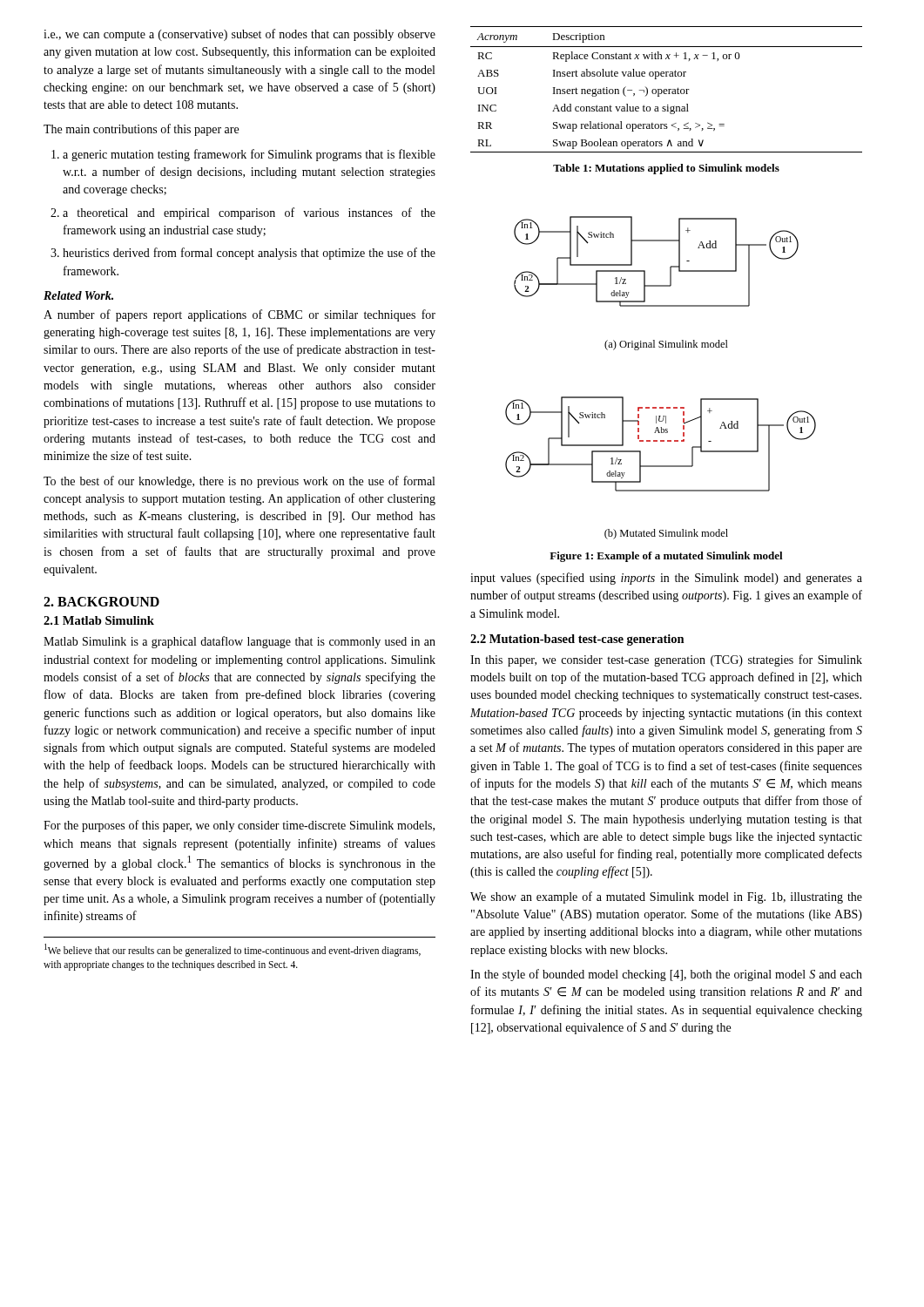Locate the region starting "Table 1: Mutations applied to Simulink"

pos(666,168)
